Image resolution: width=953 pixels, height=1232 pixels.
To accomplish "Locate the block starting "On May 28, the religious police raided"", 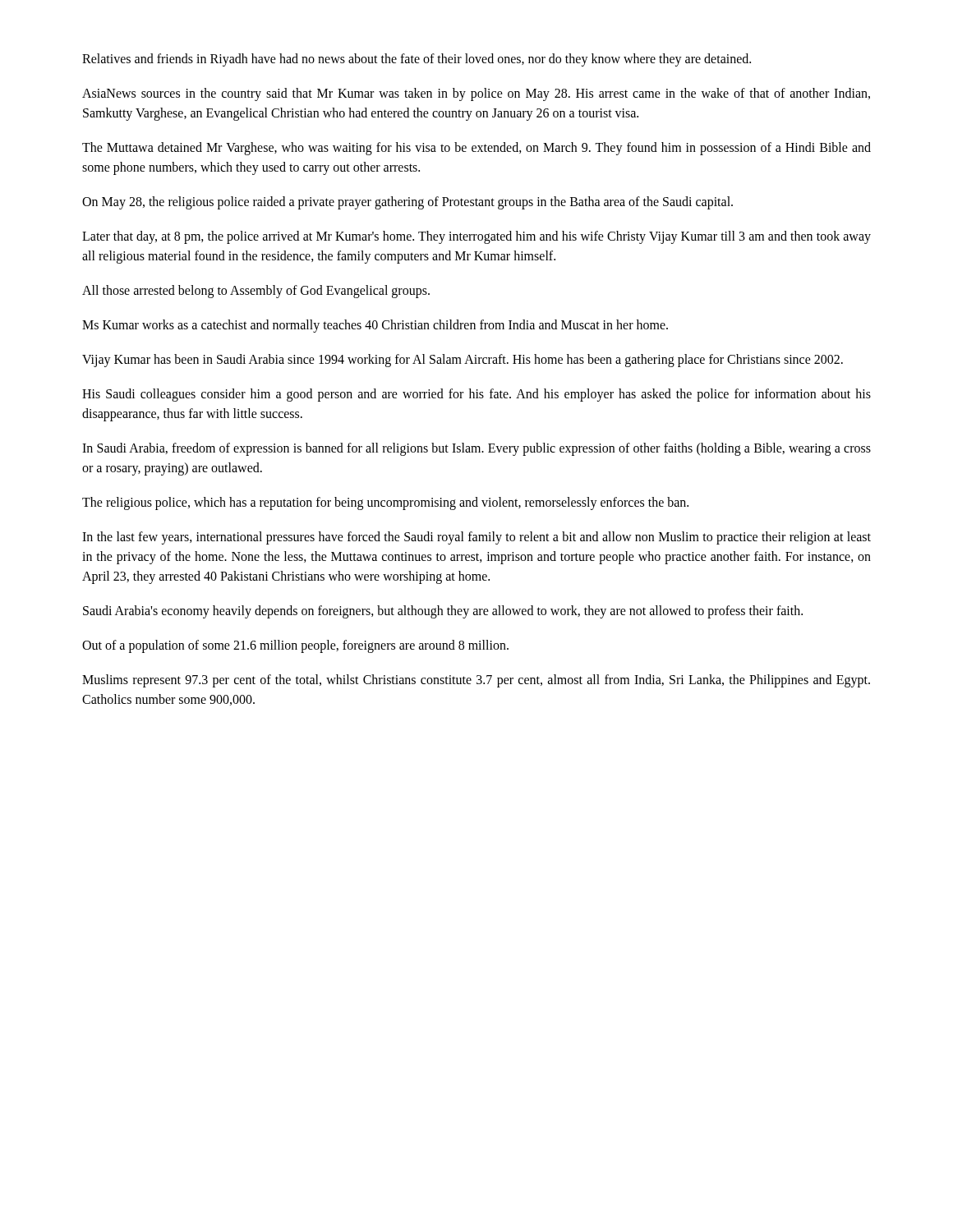I will [408, 202].
